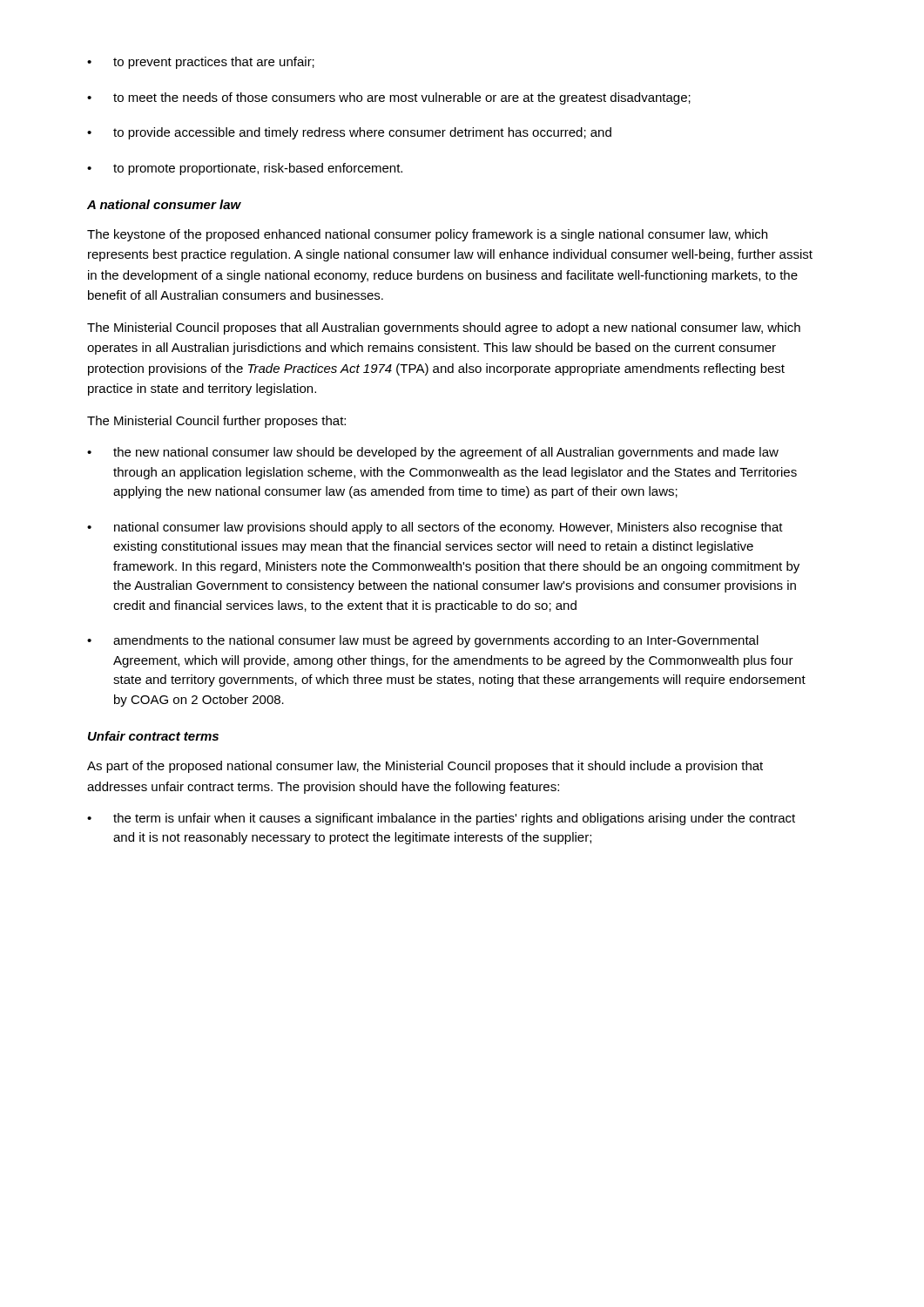
Task: Locate the block of text that opens with "• the new national consumer law should be"
Action: click(453, 472)
